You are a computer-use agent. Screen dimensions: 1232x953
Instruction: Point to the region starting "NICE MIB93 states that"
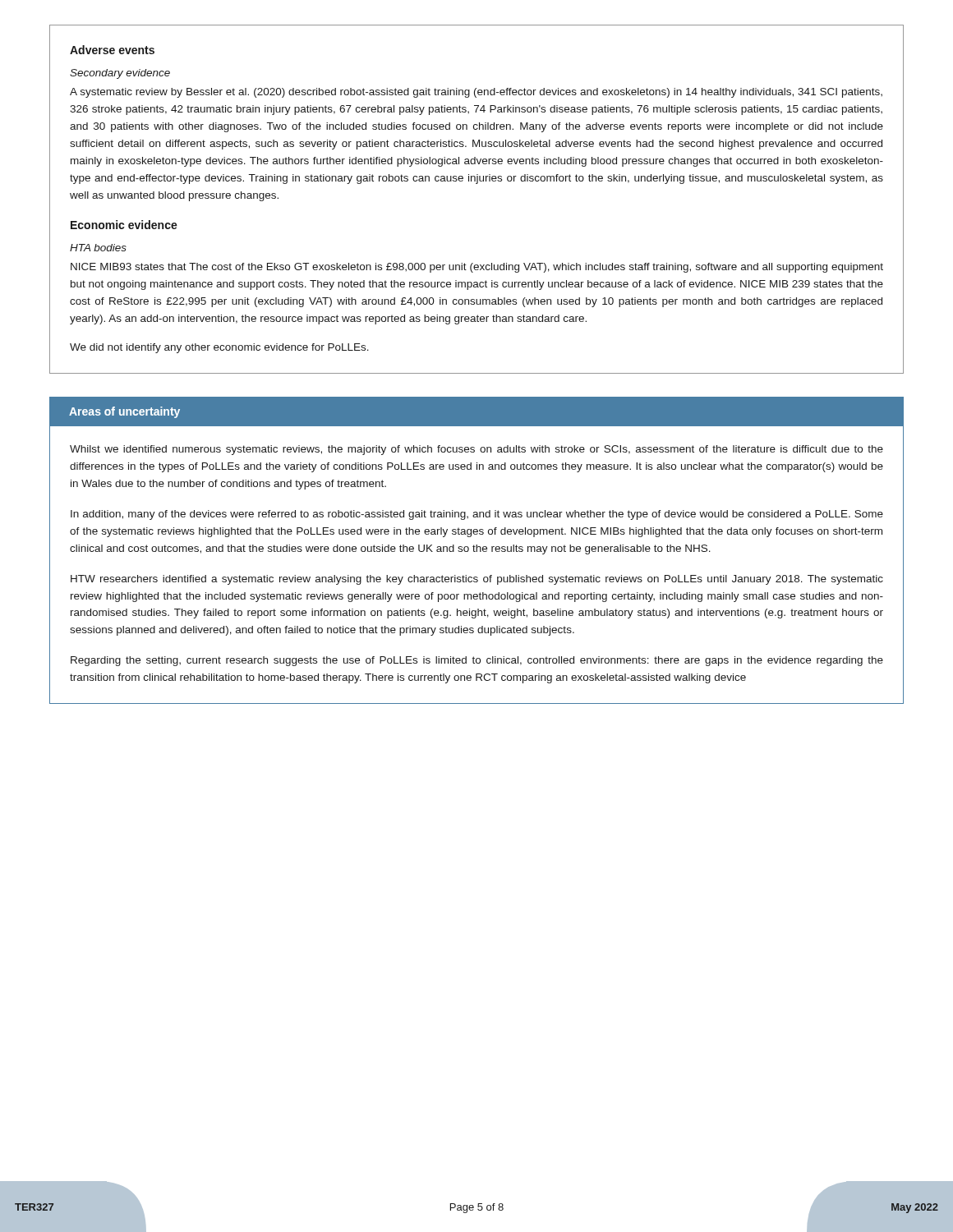coord(476,293)
